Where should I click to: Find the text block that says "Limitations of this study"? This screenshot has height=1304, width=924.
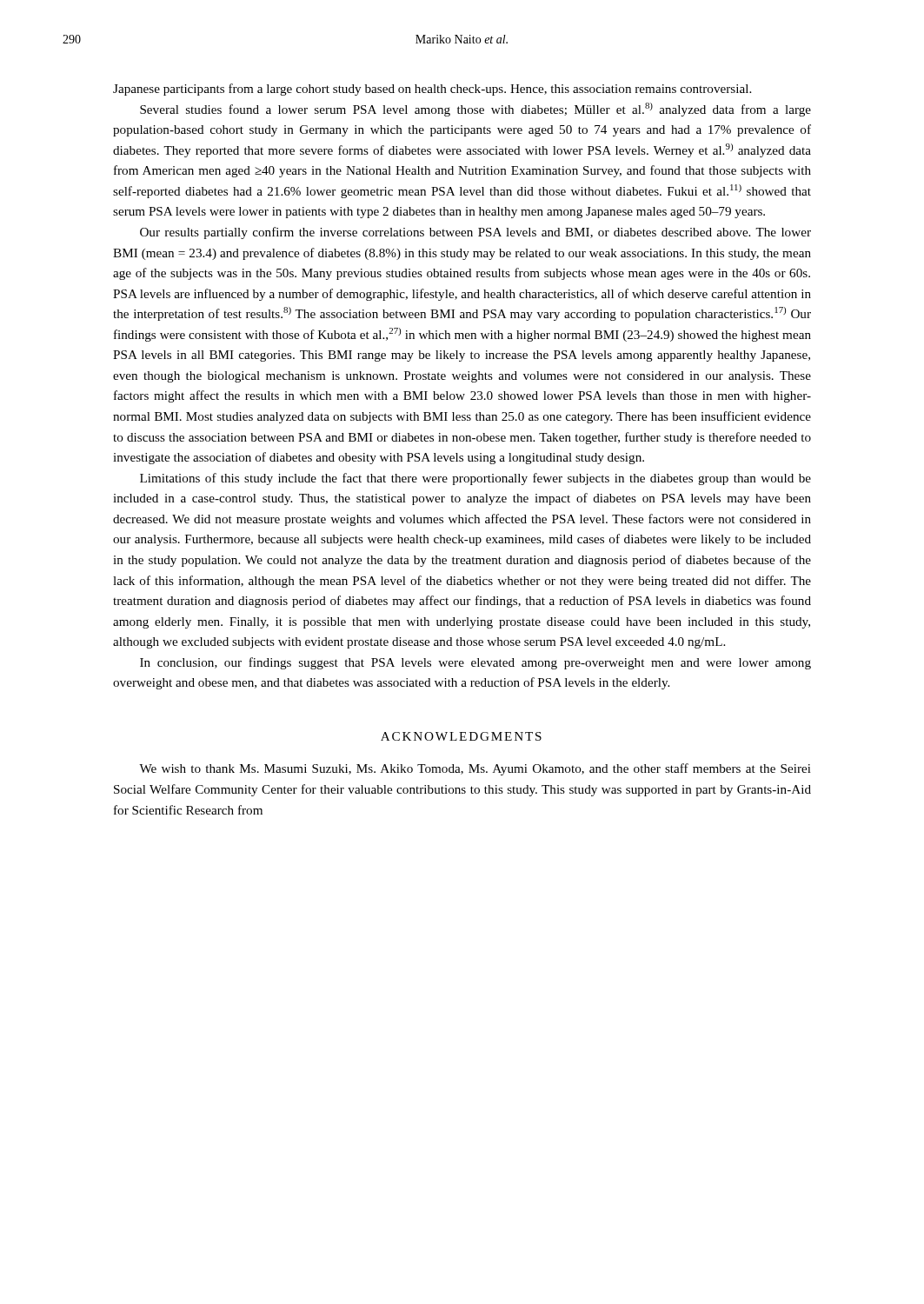[x=462, y=559]
